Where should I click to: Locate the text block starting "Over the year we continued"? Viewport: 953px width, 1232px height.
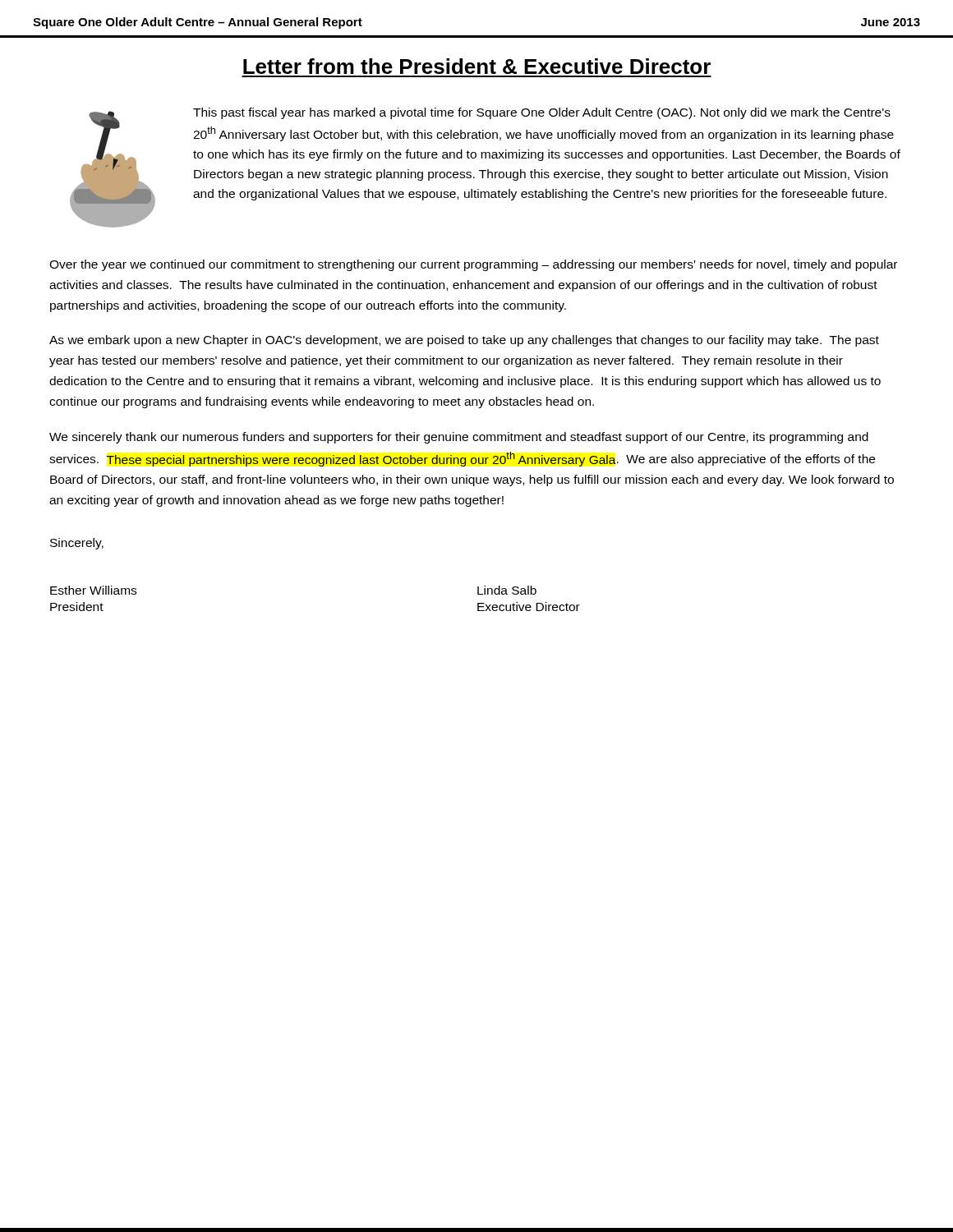pyautogui.click(x=473, y=284)
